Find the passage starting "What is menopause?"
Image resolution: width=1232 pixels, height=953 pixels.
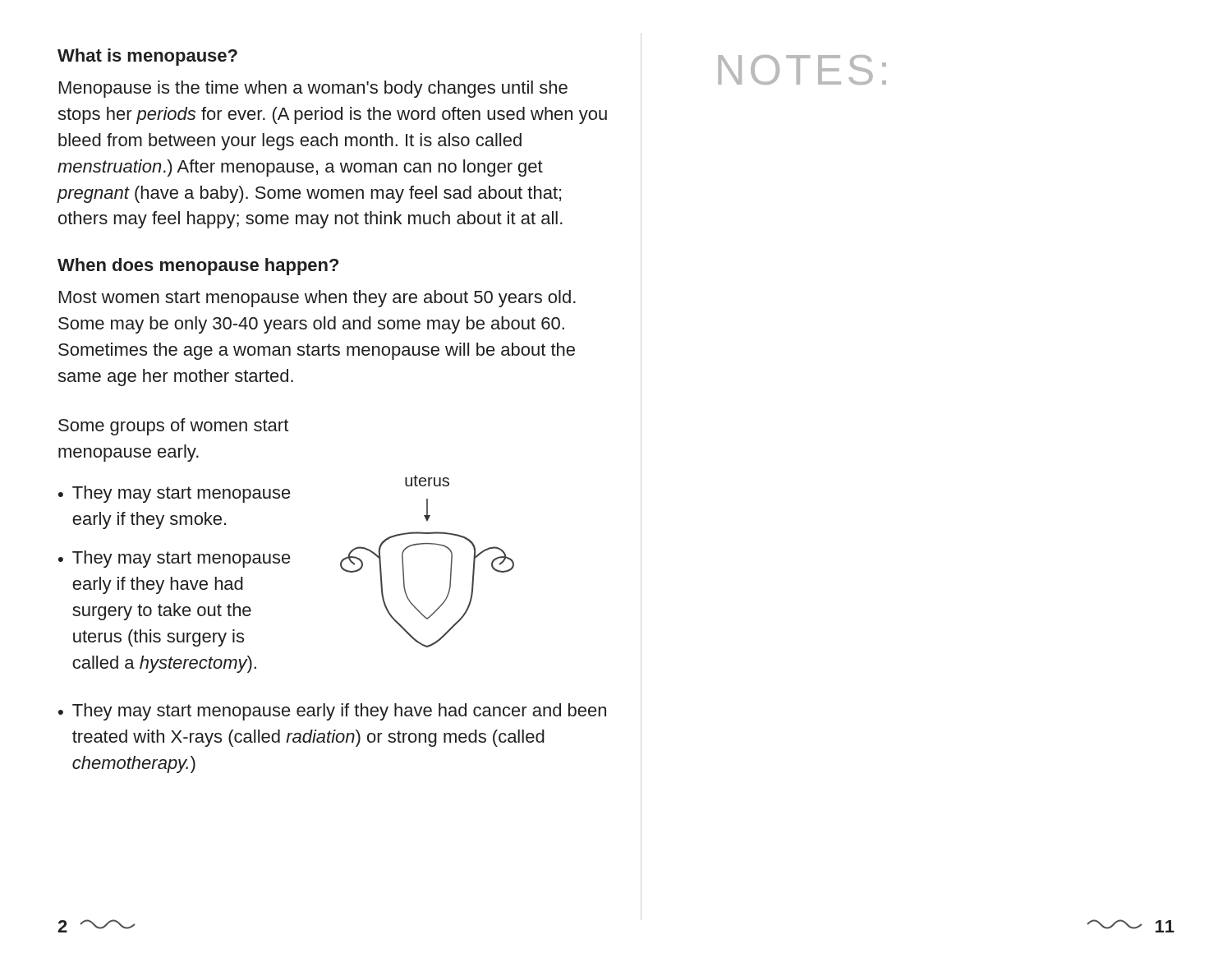(148, 55)
